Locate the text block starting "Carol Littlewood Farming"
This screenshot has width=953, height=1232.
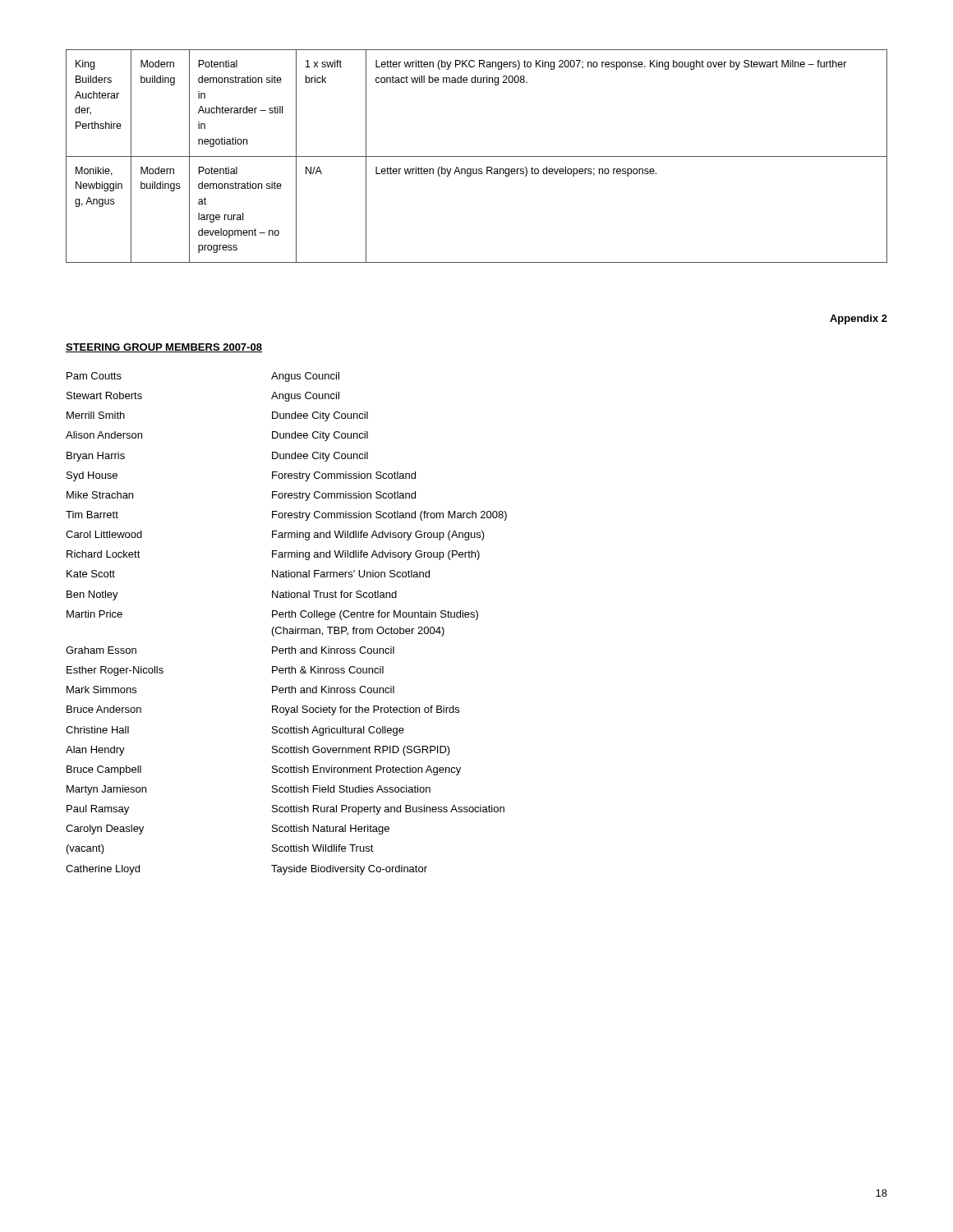click(x=476, y=535)
